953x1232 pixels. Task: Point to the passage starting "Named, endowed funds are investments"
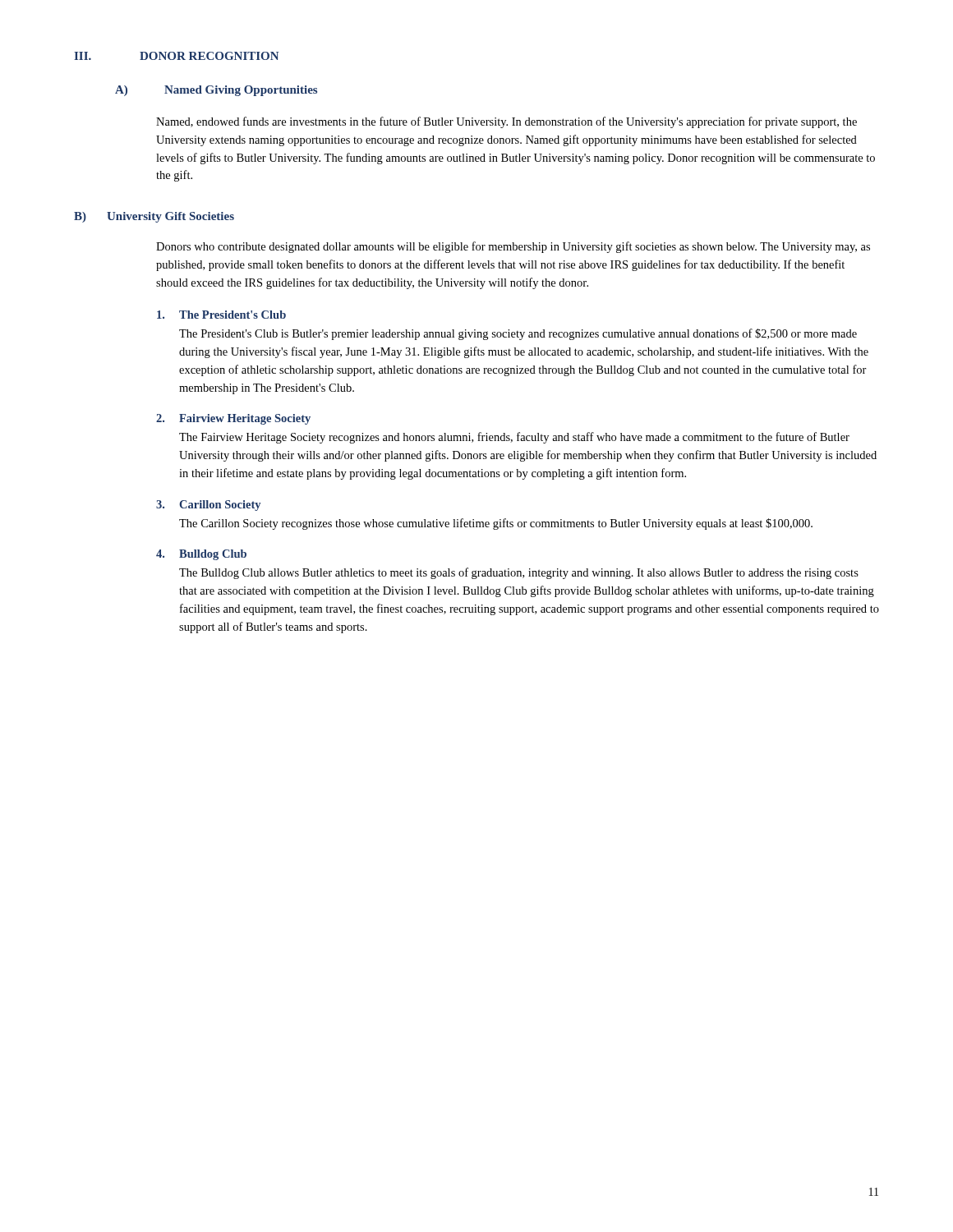[x=516, y=148]
